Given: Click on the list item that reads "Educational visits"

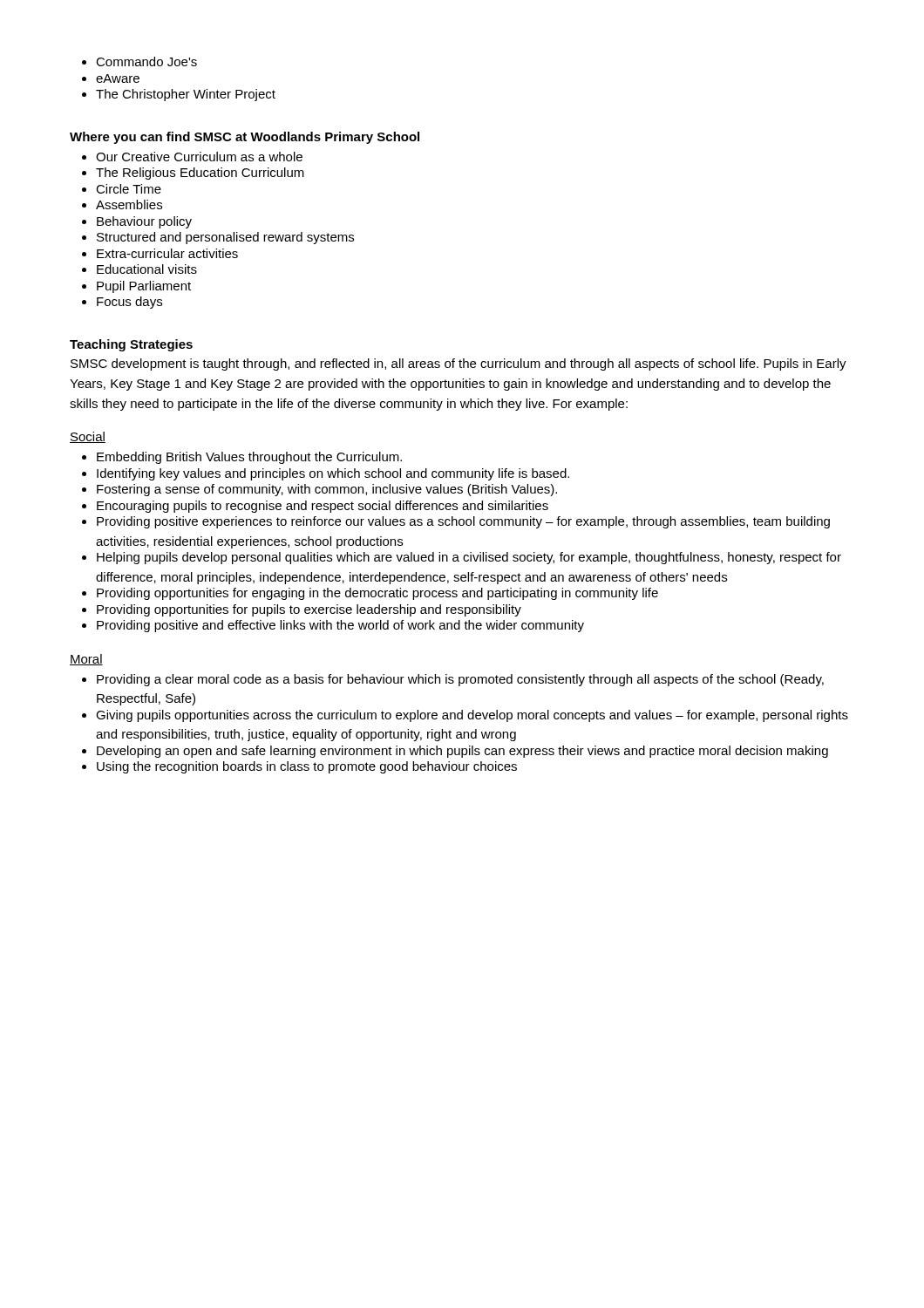Looking at the screenshot, I should (139, 269).
